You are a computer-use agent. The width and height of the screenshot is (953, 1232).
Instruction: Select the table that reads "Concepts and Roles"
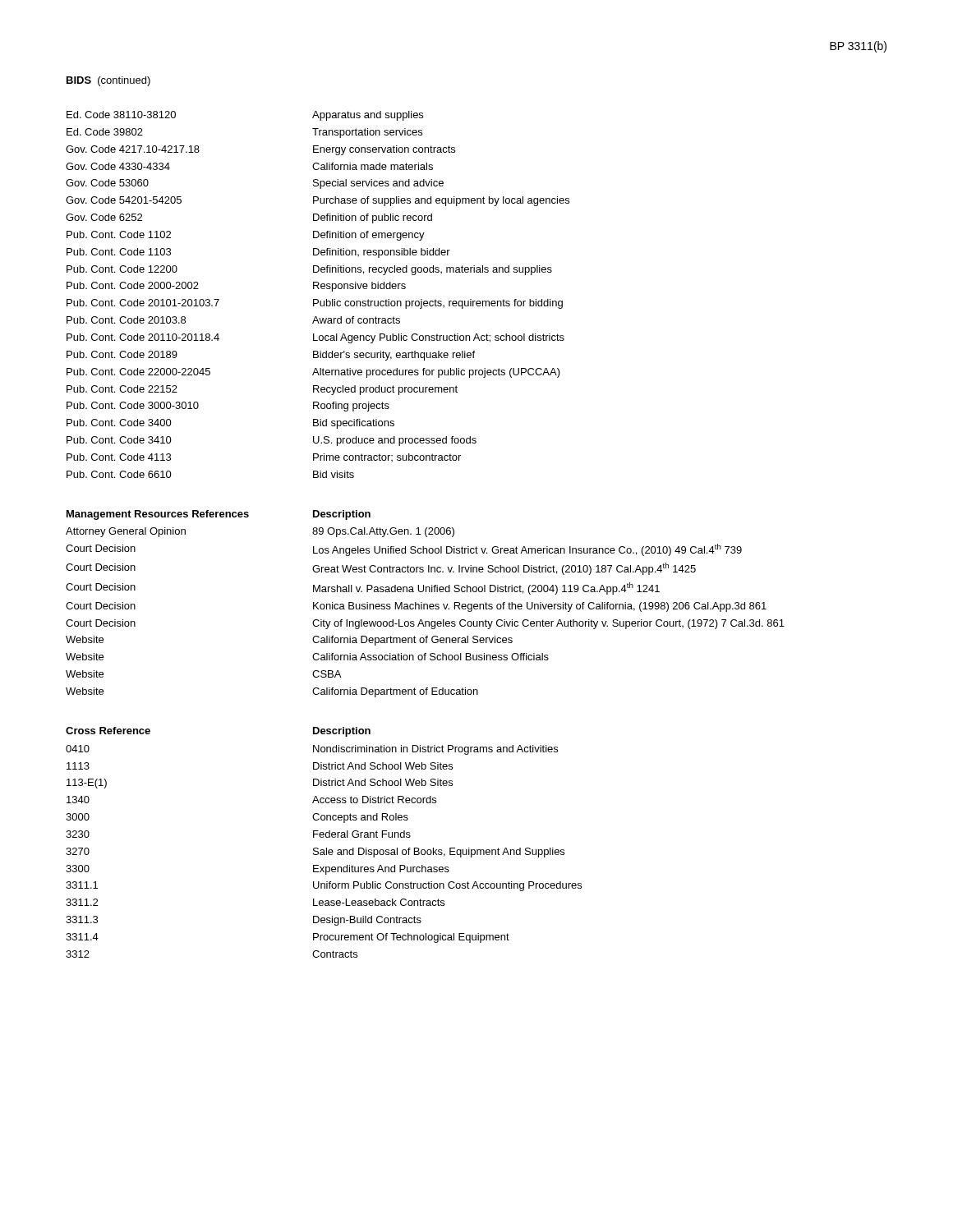(x=476, y=839)
